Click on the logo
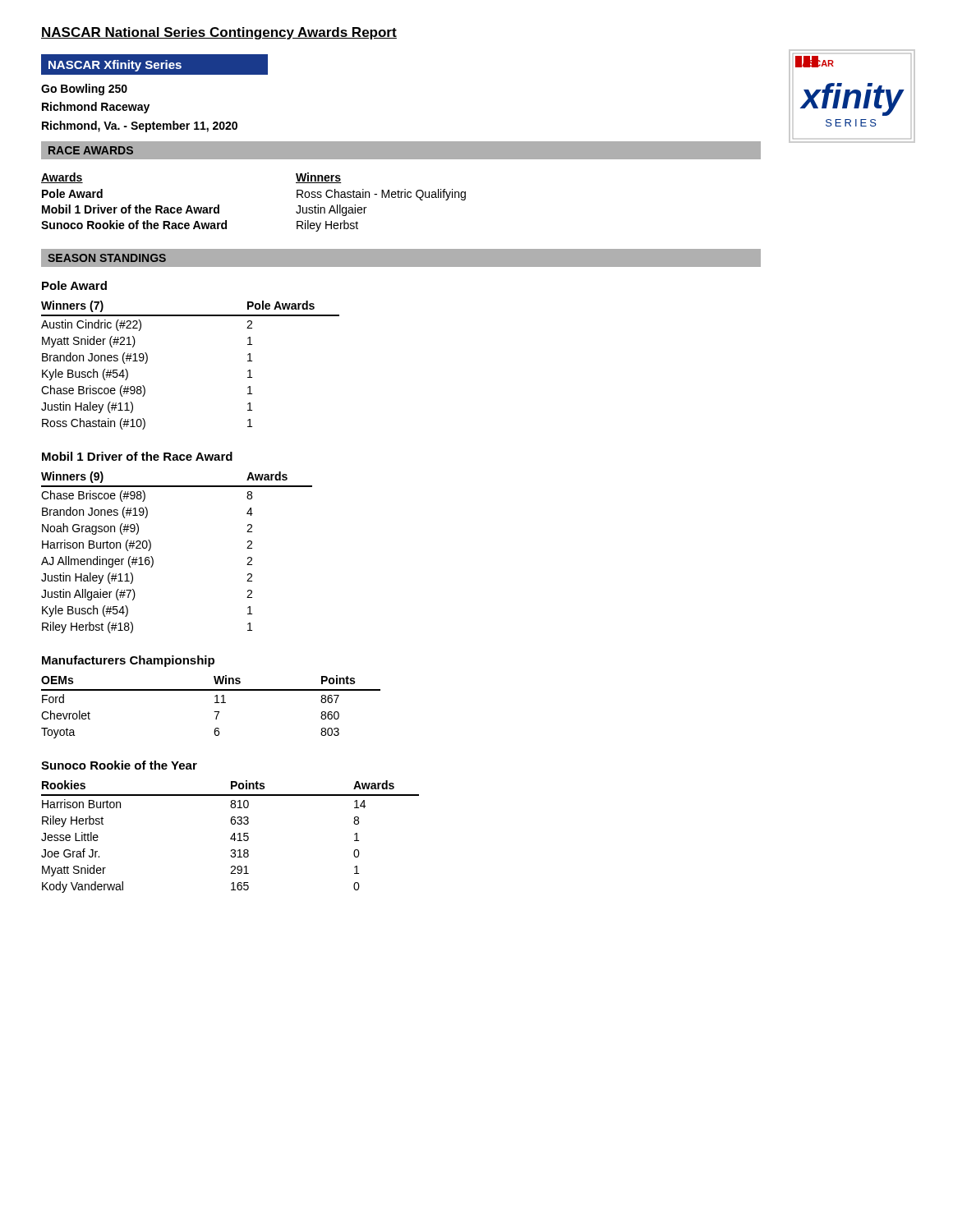 point(850,99)
